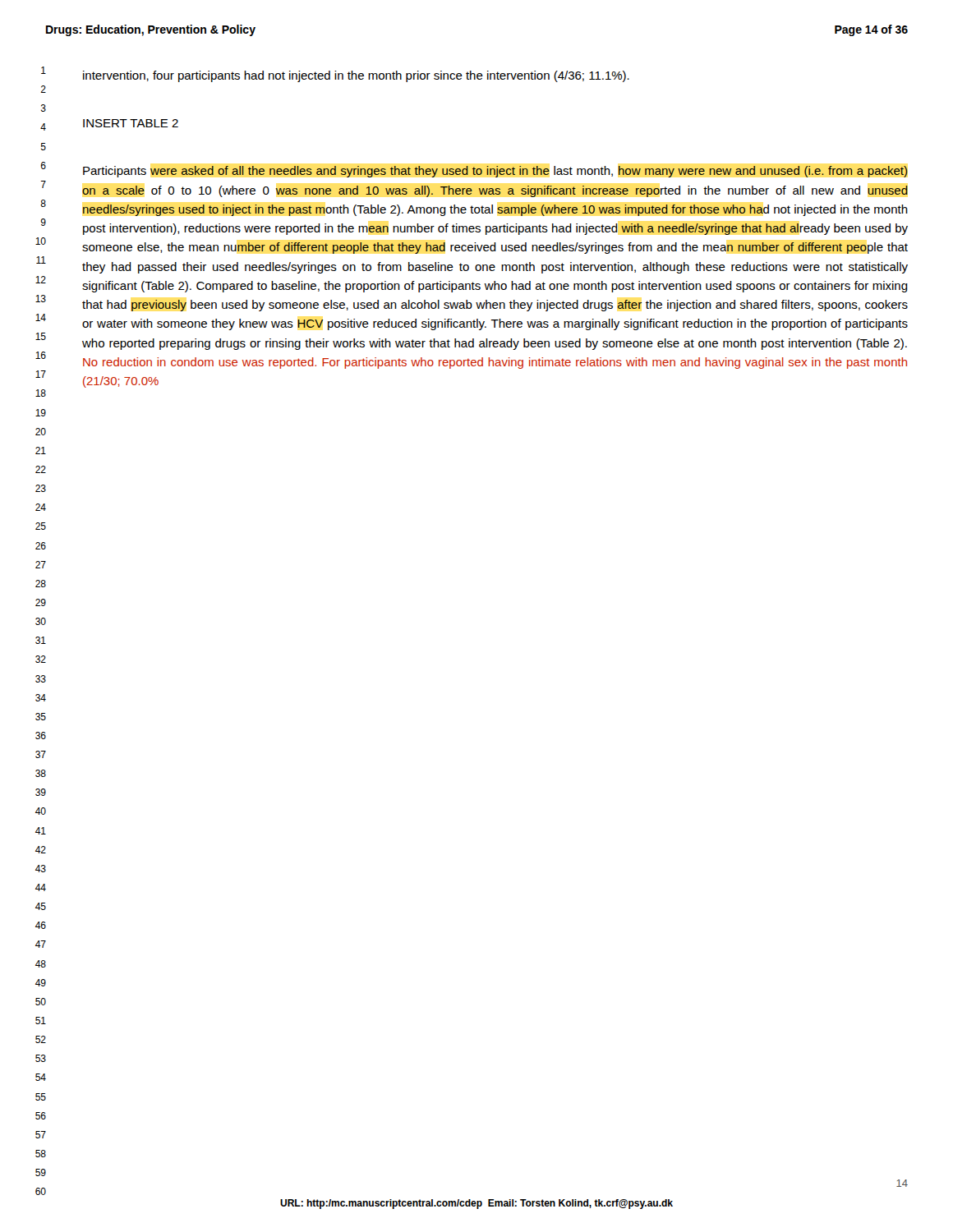Find "INSERT TABLE 2" on this page
This screenshot has height=1232, width=953.
click(130, 123)
